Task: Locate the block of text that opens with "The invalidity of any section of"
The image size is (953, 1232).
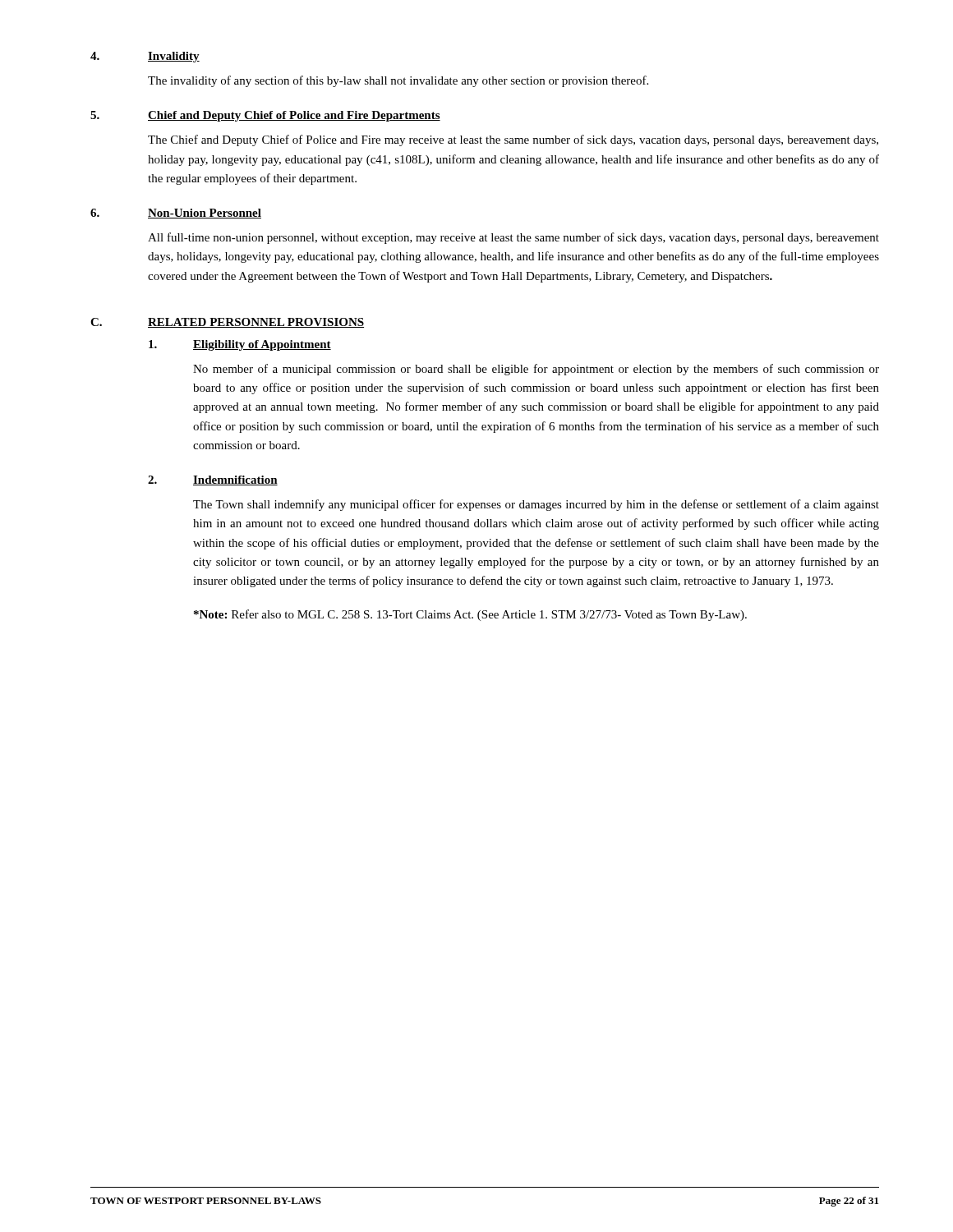Action: [x=399, y=81]
